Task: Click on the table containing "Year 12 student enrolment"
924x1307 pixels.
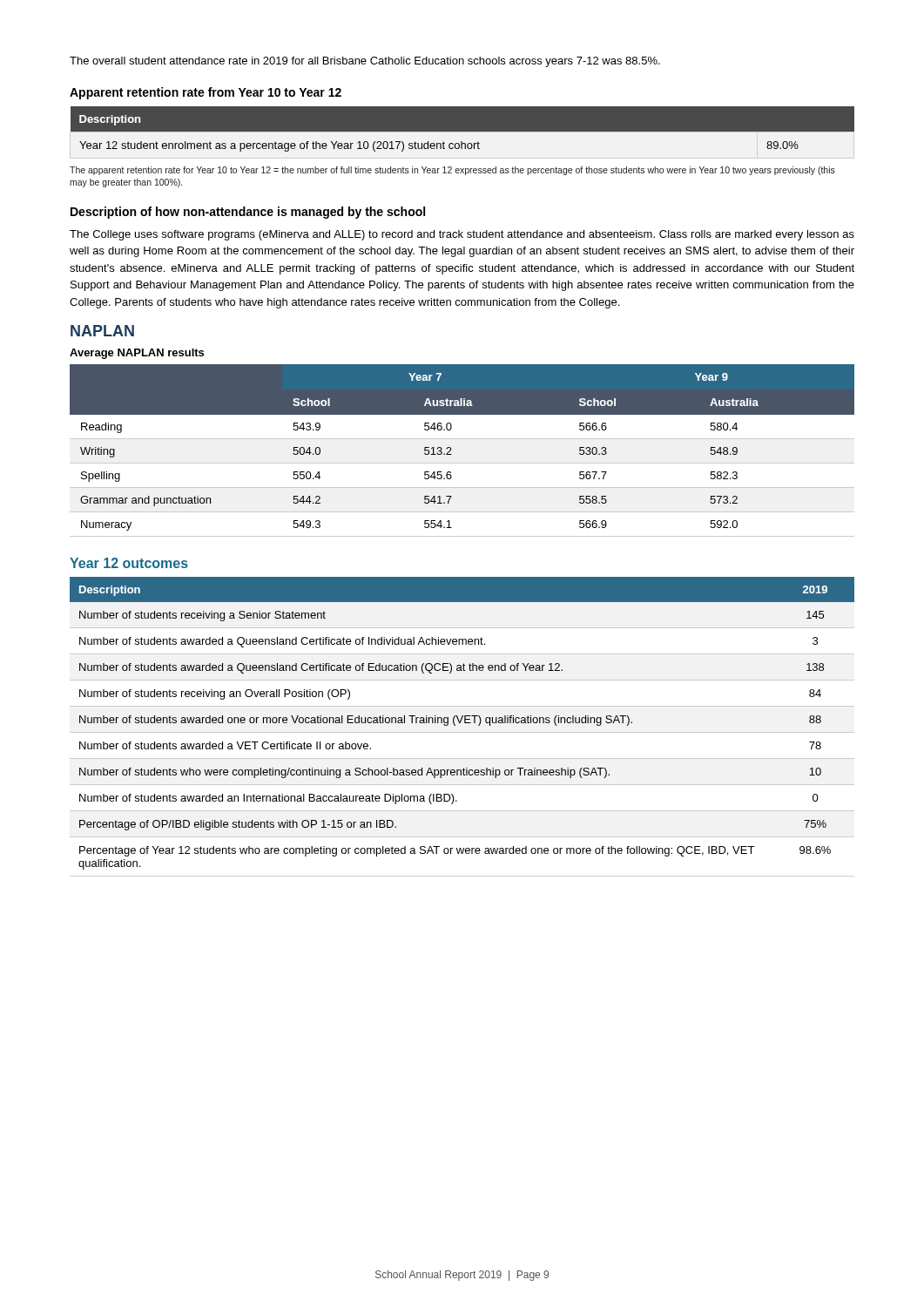Action: (462, 132)
